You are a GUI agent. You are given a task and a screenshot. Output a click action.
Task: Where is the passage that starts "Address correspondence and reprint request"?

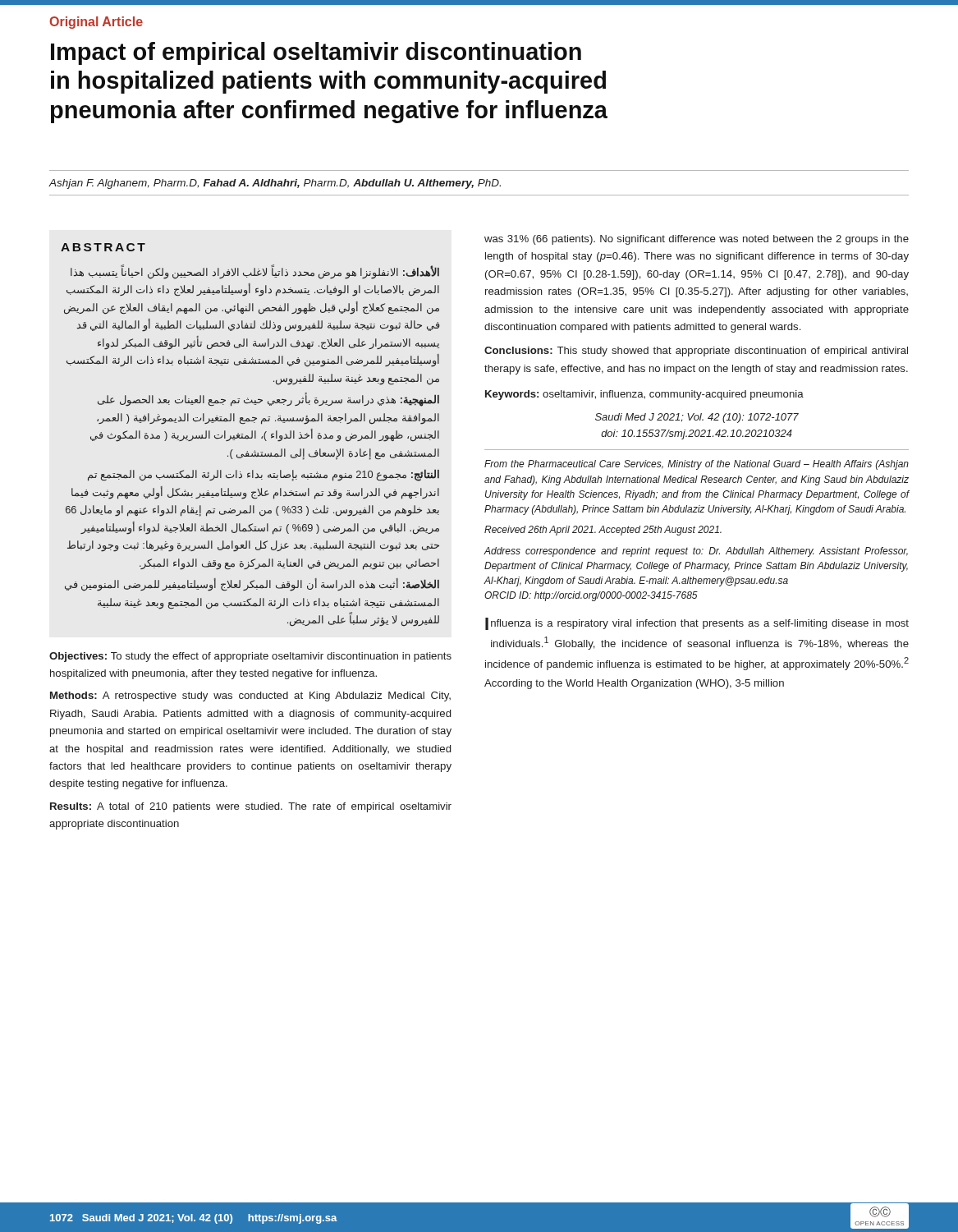pos(697,573)
